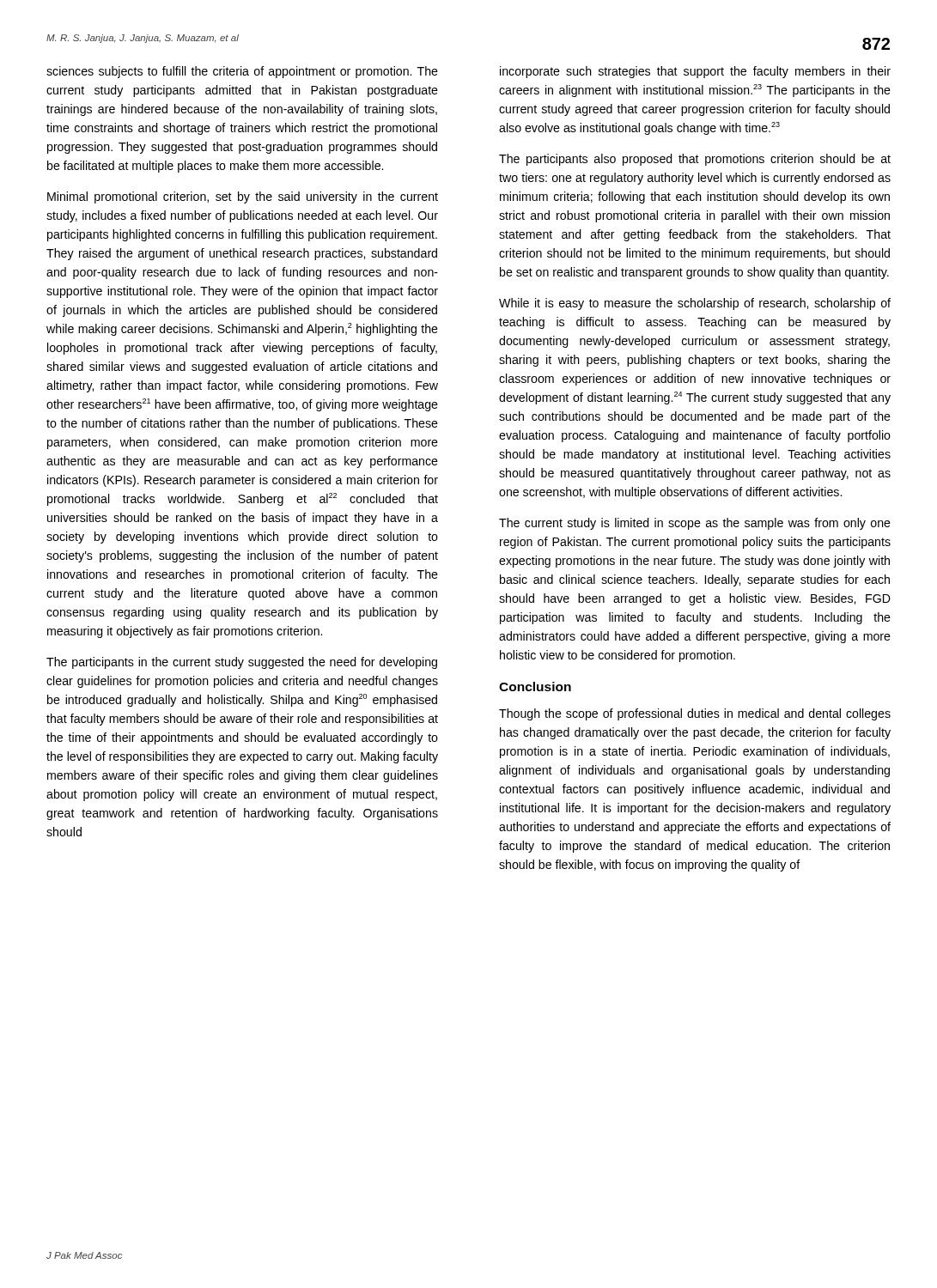Point to the block beginning "While it is easy to measure the"
Image resolution: width=937 pixels, height=1288 pixels.
pyautogui.click(x=695, y=398)
